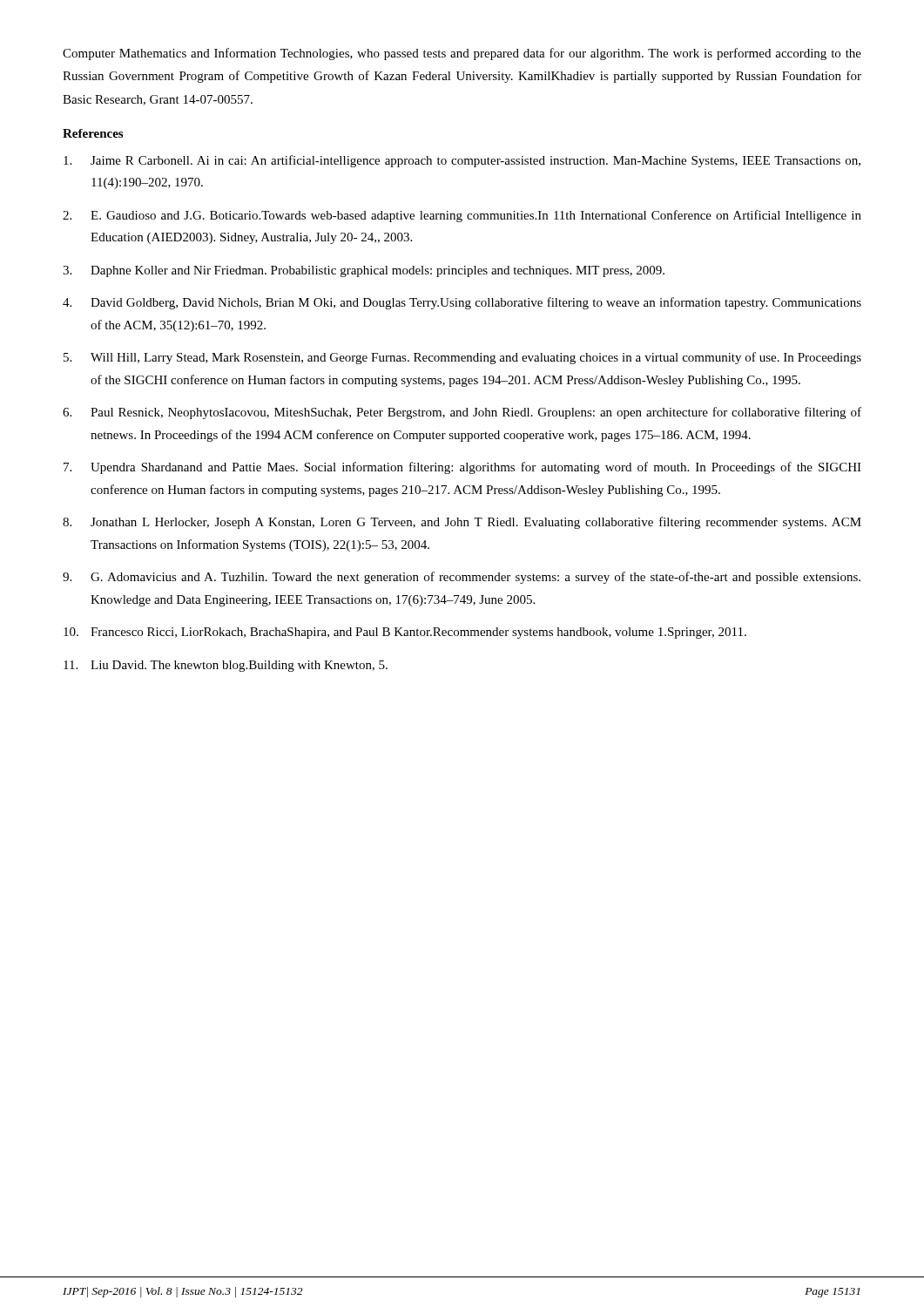
Task: Locate the text block starting "10. Francesco Ricci, LiorRokach, BrachaShapira,"
Action: (x=462, y=633)
